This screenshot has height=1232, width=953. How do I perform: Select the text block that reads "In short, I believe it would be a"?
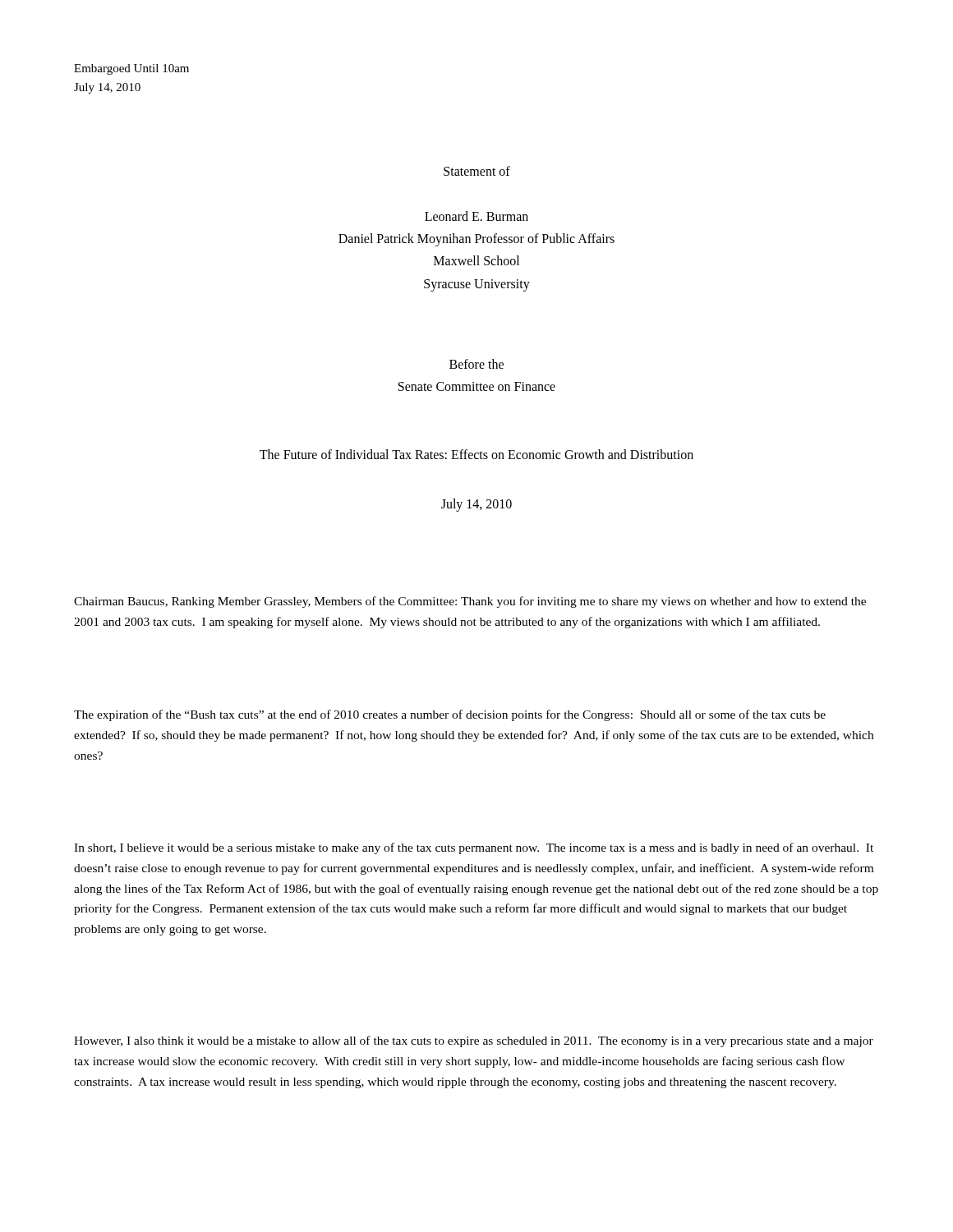coord(476,888)
